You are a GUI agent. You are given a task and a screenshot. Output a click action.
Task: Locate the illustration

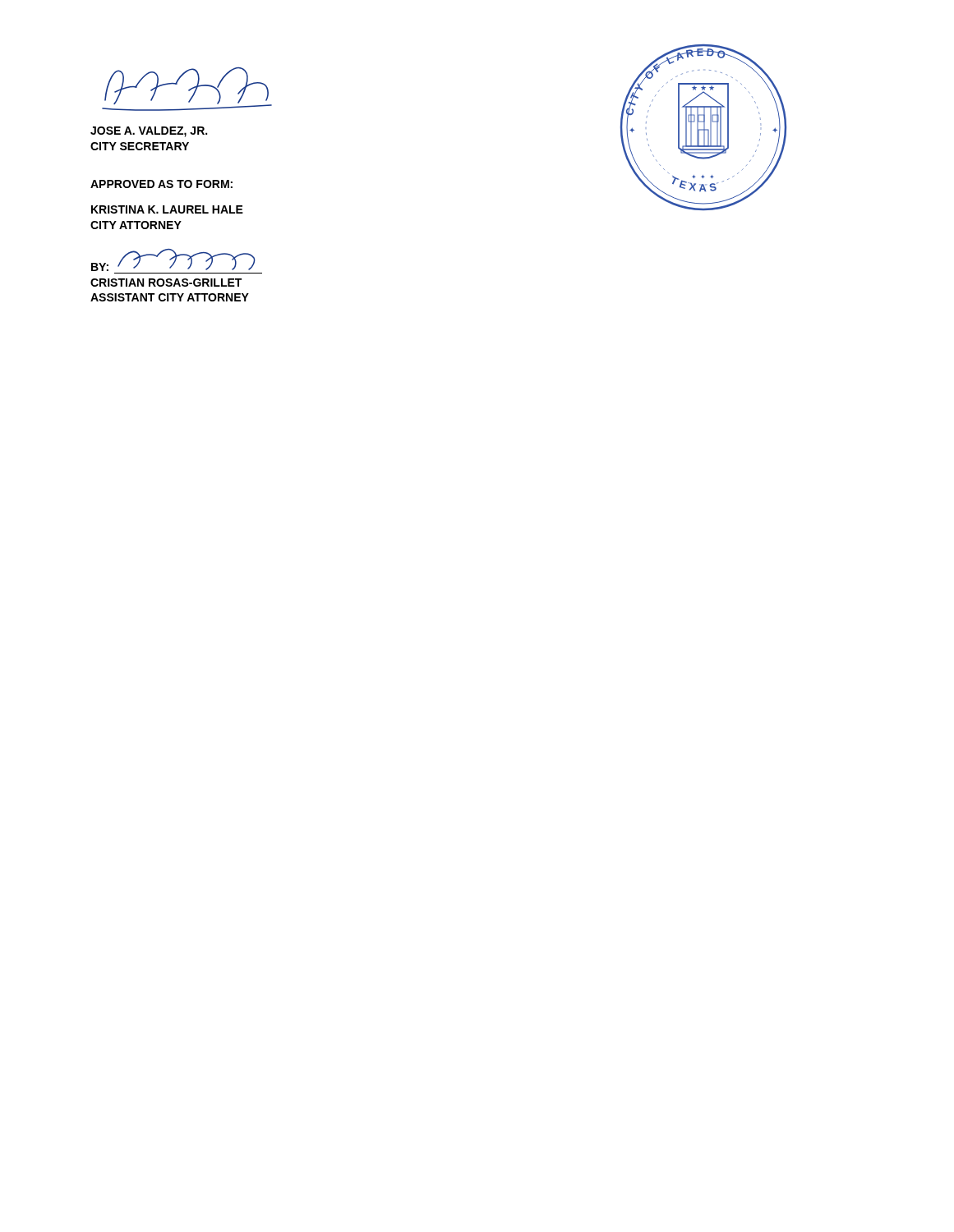pos(255,82)
